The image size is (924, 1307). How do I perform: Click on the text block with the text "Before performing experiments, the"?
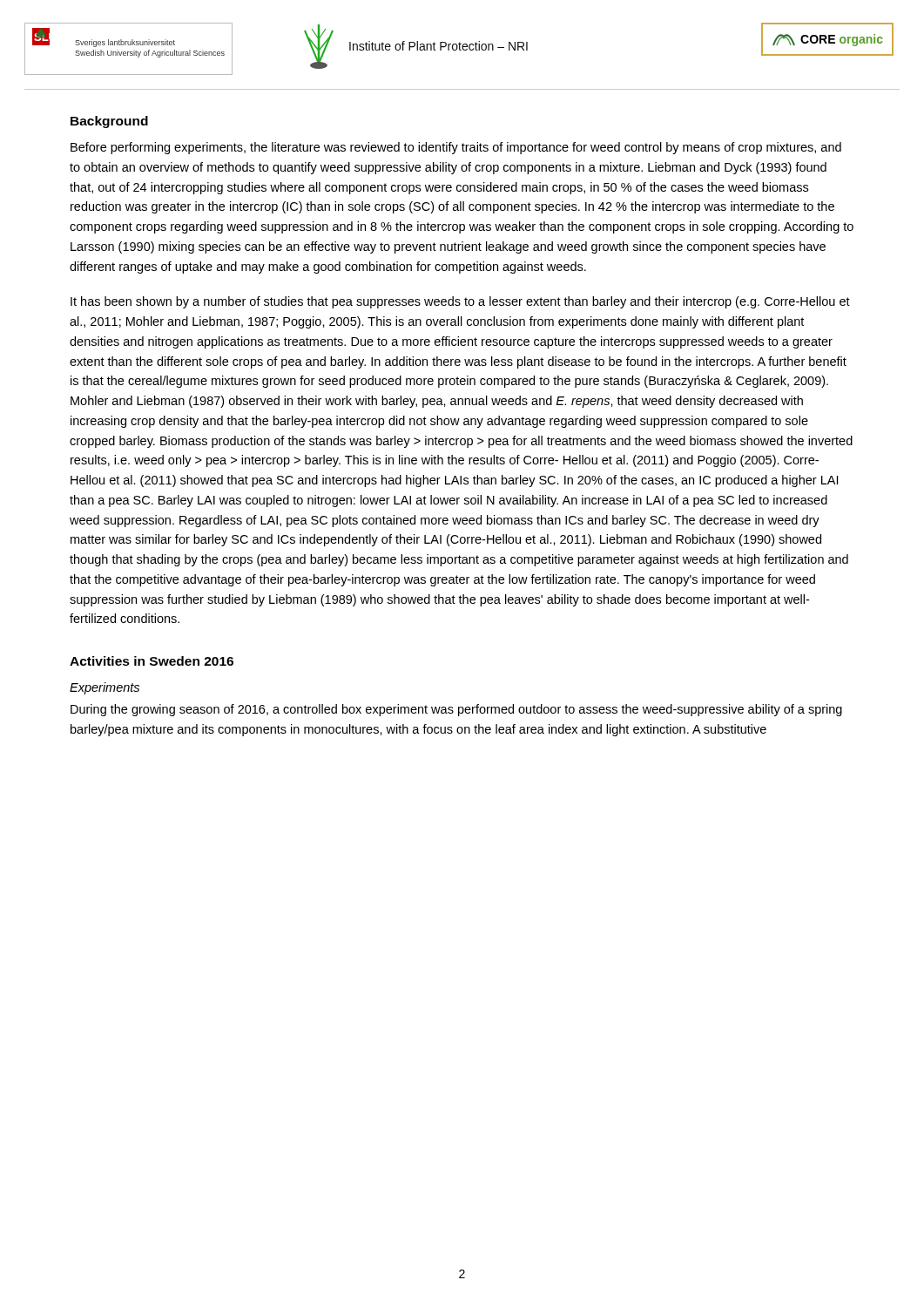(462, 207)
